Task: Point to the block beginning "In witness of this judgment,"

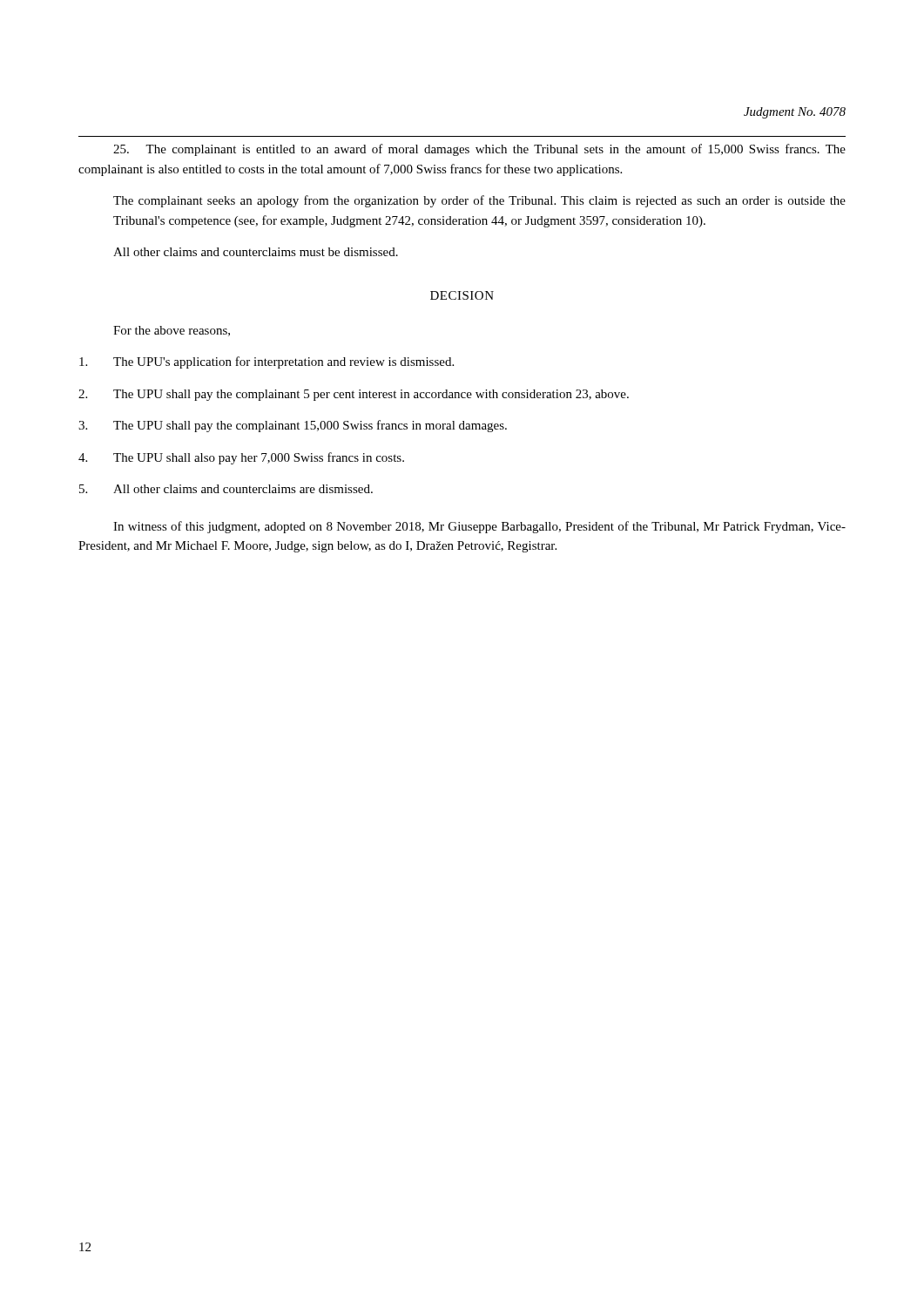Action: pyautogui.click(x=462, y=536)
